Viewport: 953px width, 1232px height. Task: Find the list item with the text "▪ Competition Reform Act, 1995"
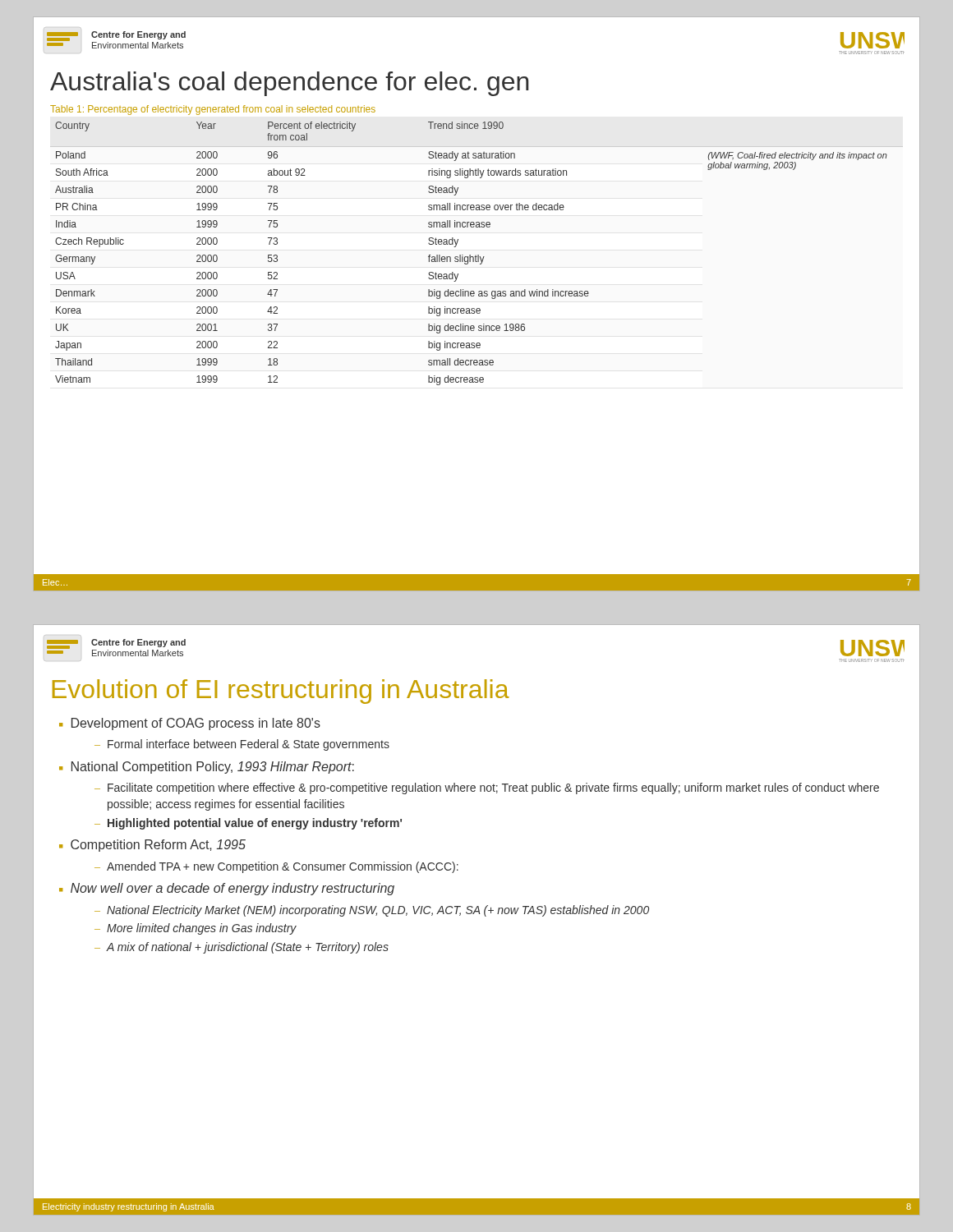point(152,846)
